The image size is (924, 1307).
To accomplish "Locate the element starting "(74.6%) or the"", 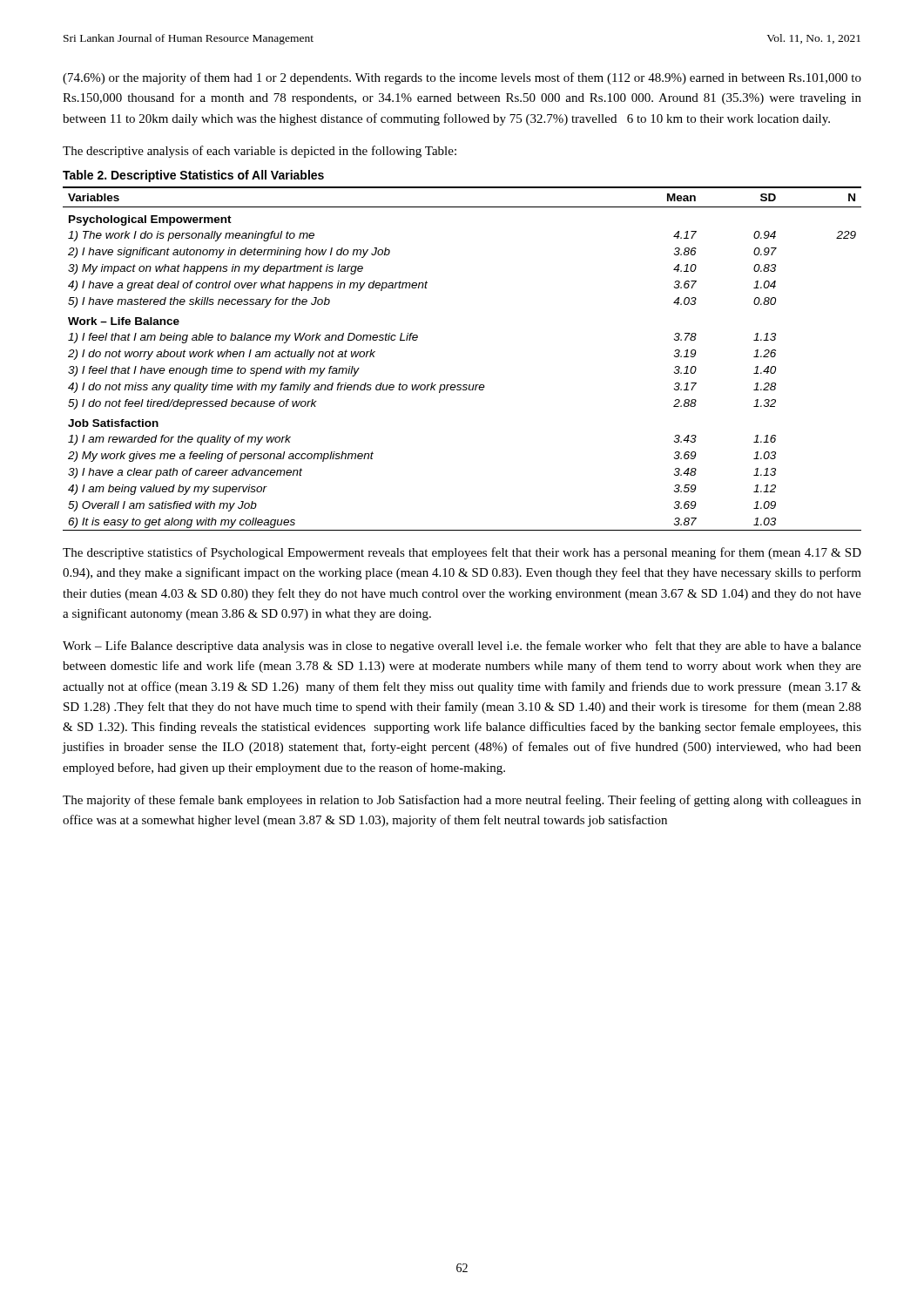I will point(462,98).
